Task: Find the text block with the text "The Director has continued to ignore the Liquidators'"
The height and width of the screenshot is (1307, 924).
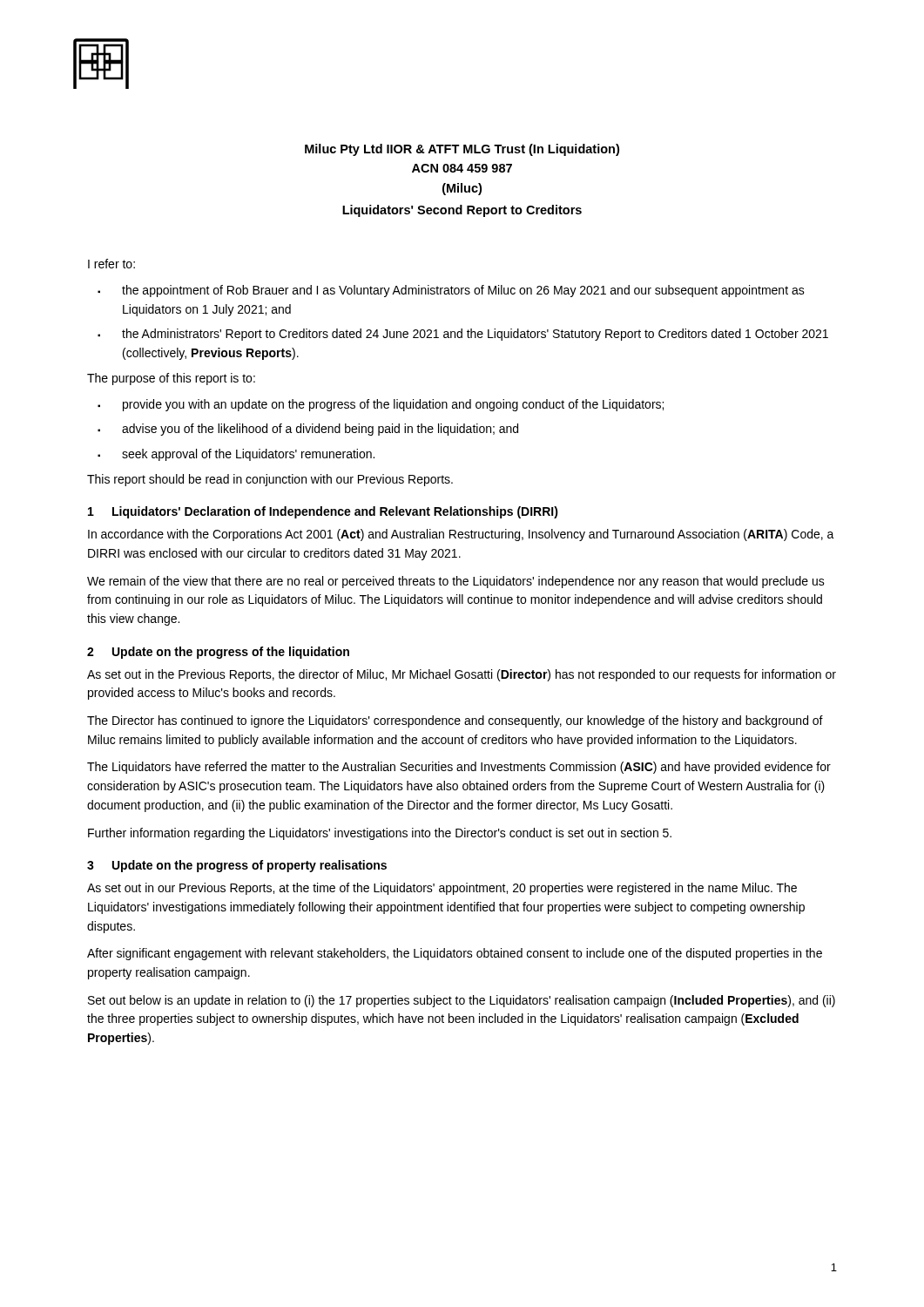Action: (455, 730)
